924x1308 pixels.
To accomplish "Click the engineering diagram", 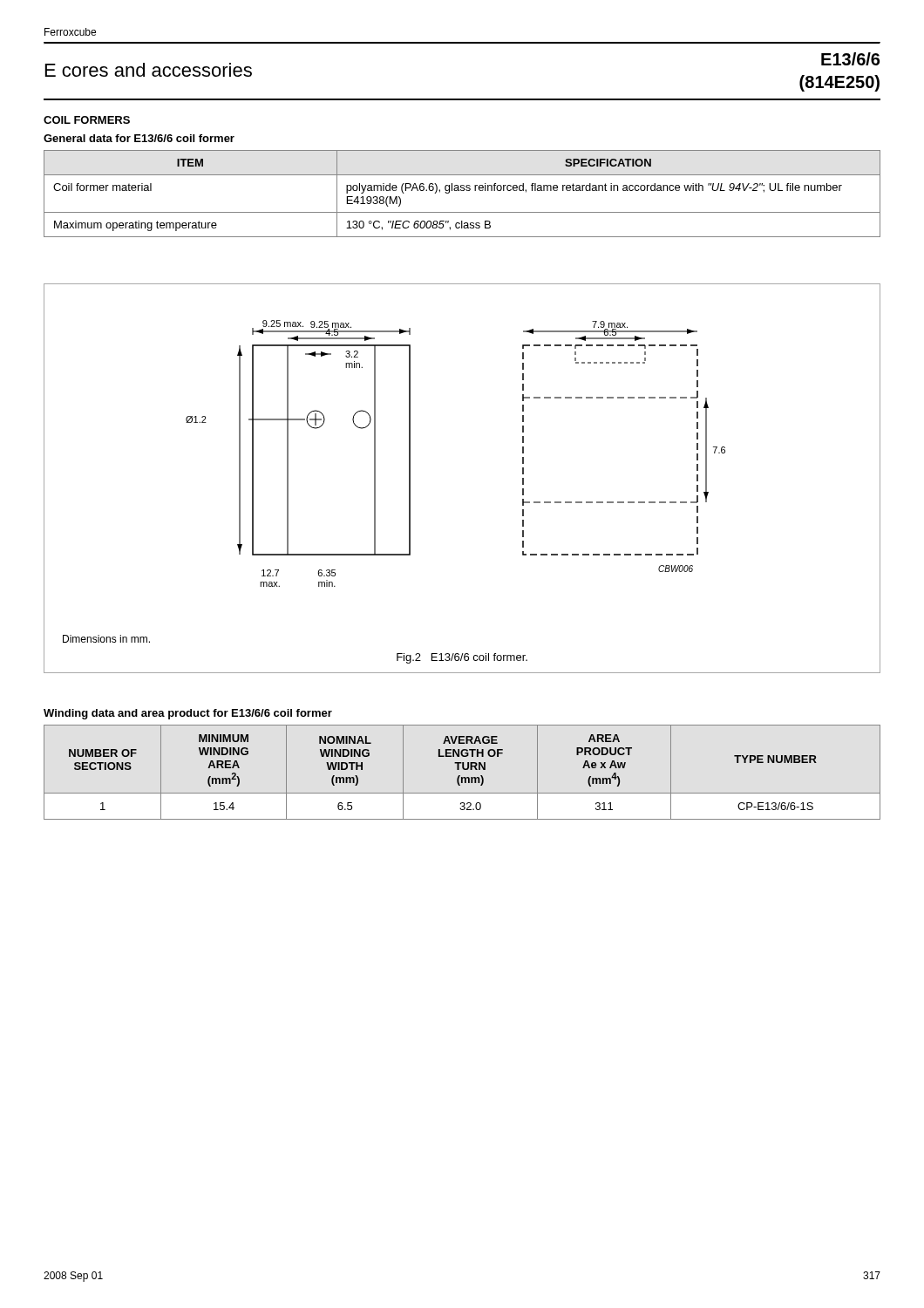I will pos(462,463).
